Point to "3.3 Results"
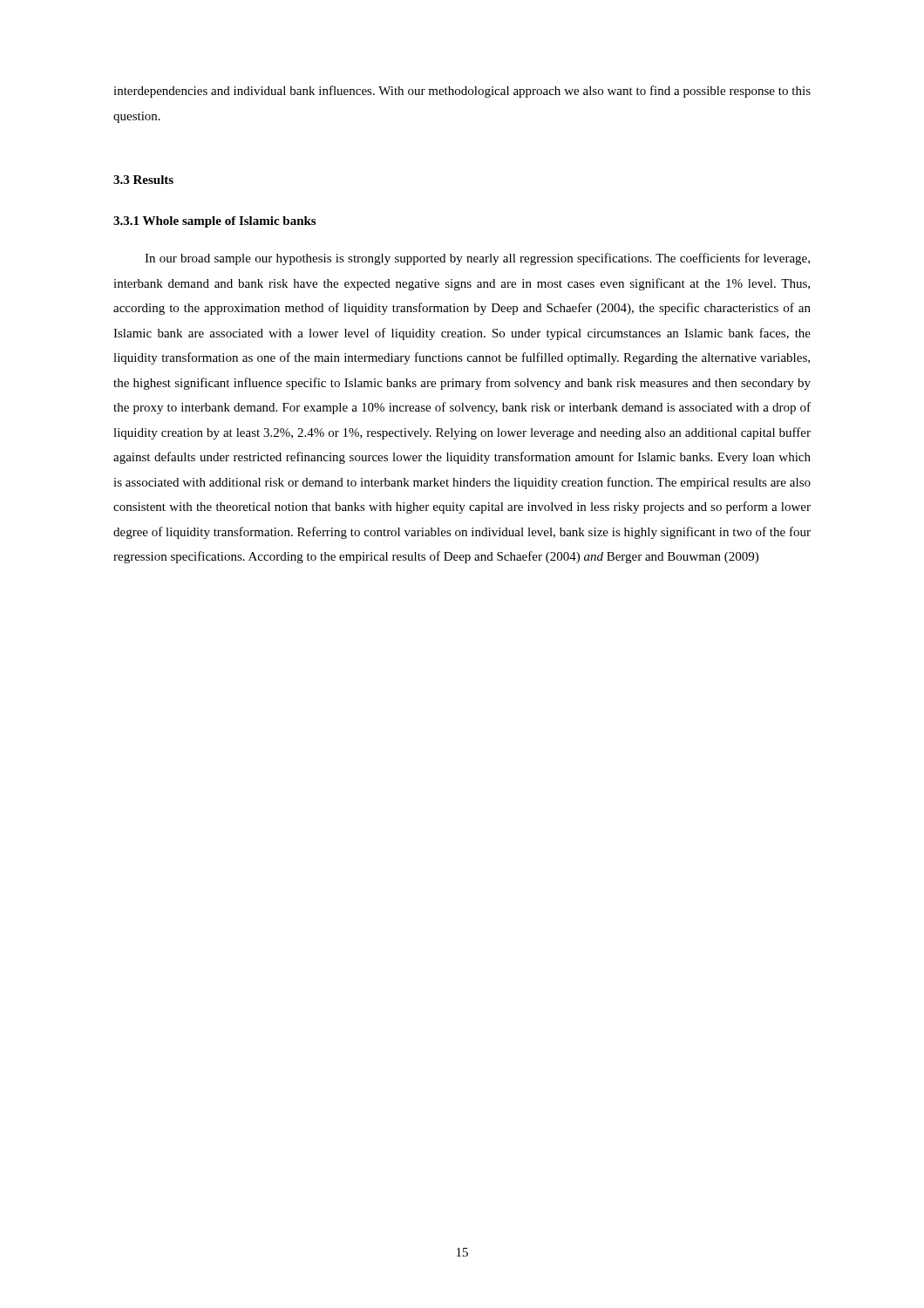This screenshot has width=924, height=1308. (x=143, y=180)
